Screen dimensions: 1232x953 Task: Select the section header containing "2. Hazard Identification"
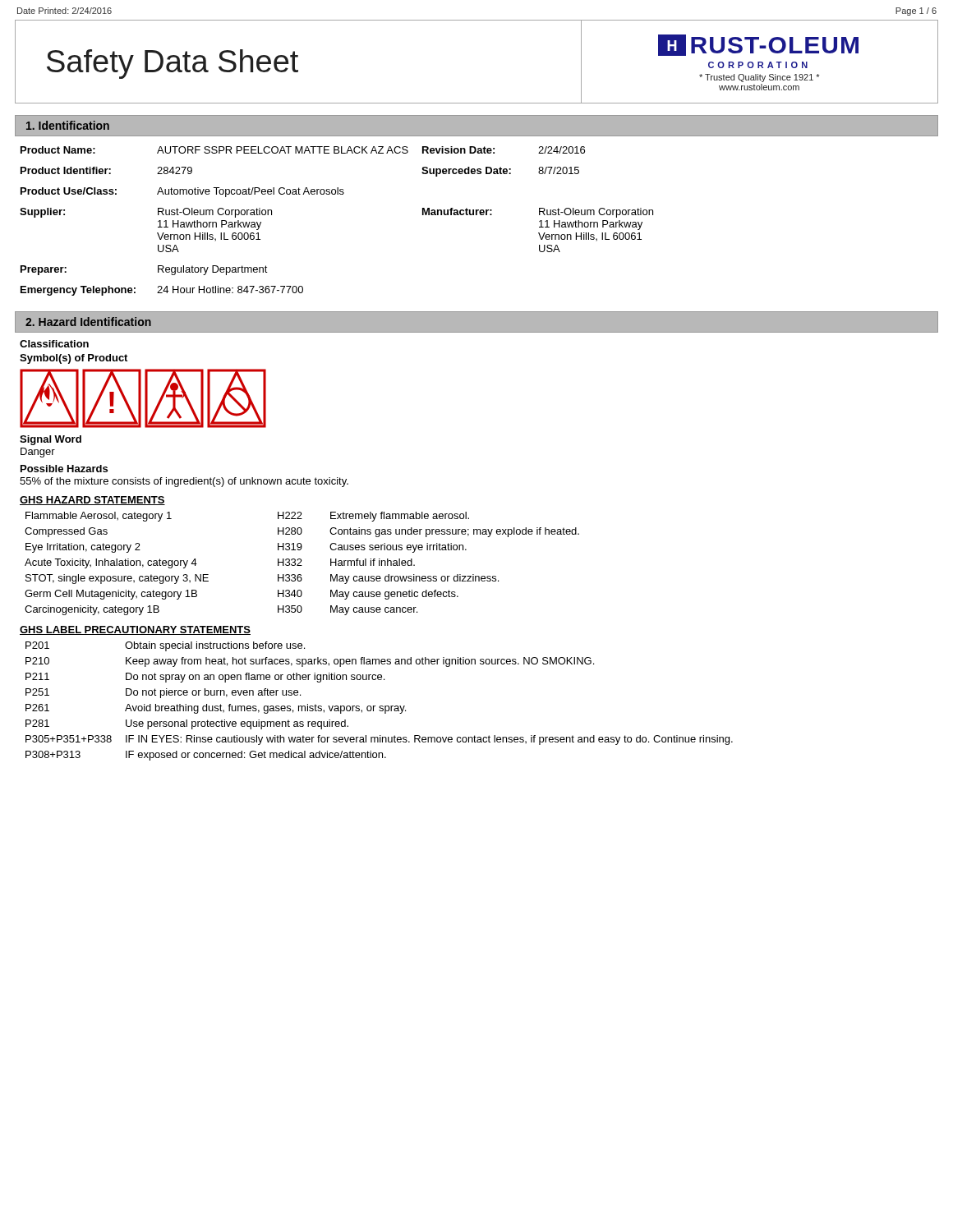(88, 322)
